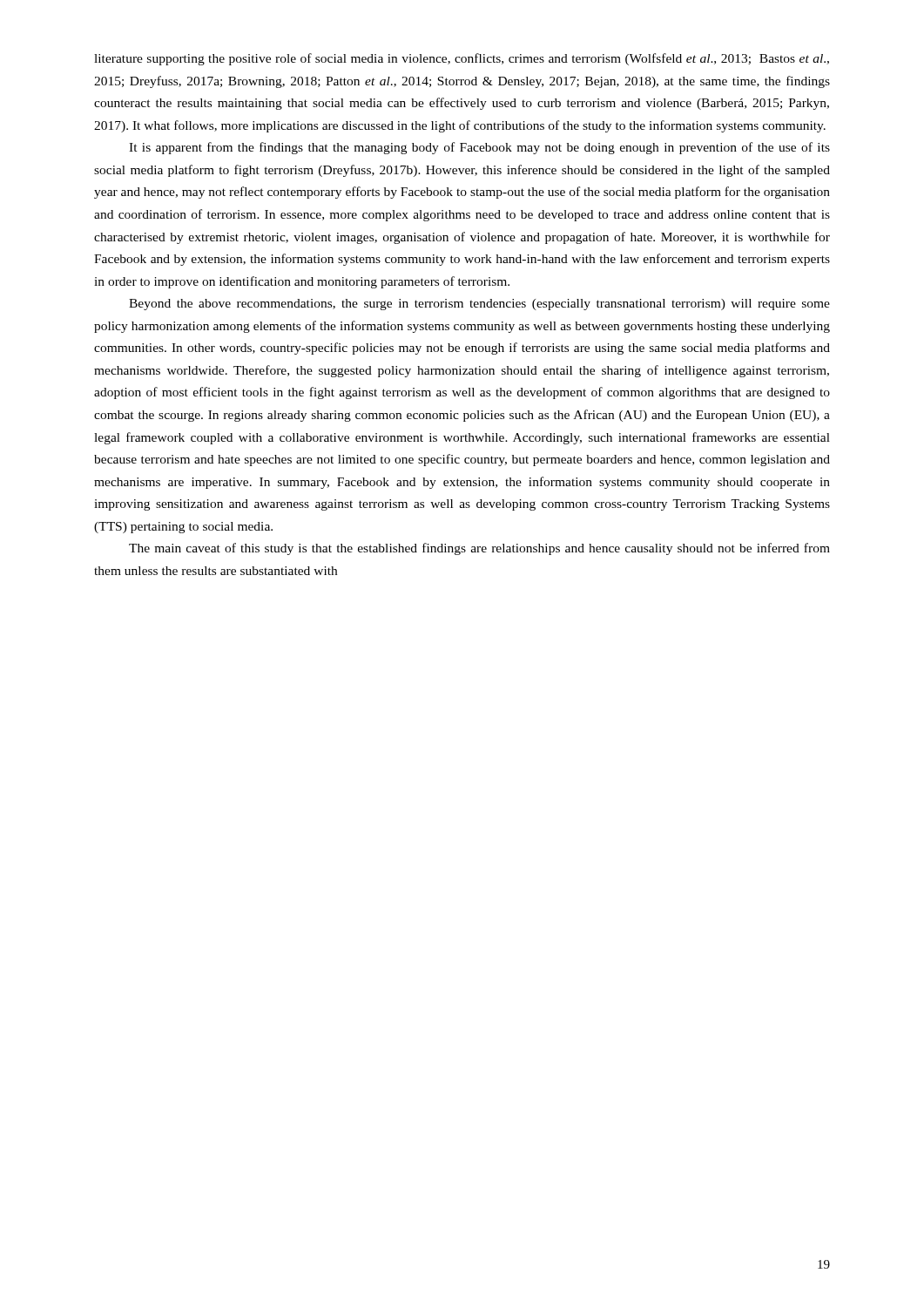This screenshot has width=924, height=1307.
Task: Click the passage that begins "literature supporting the positive role of social"
Action: tap(462, 92)
